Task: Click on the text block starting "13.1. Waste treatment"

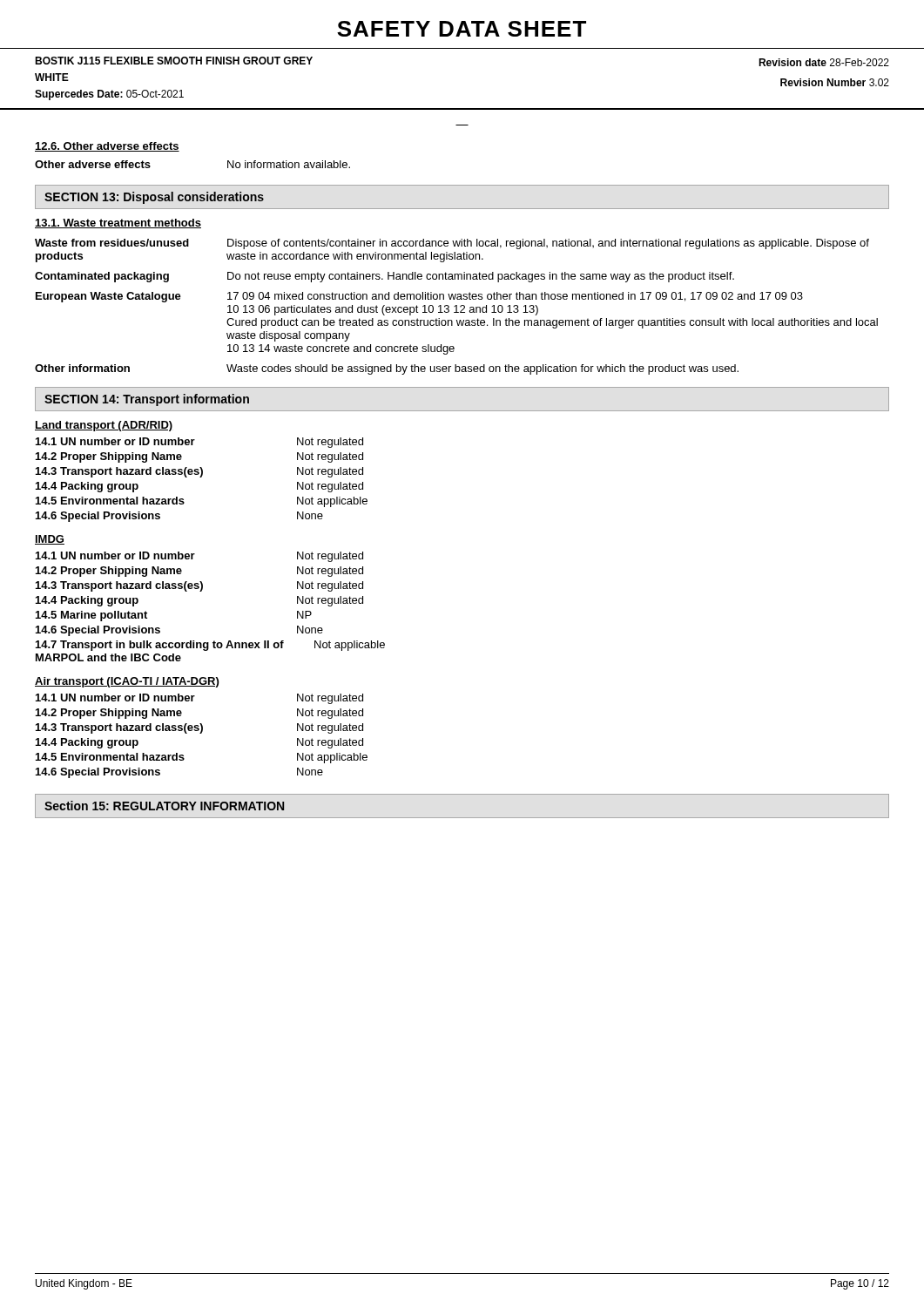Action: click(x=118, y=222)
